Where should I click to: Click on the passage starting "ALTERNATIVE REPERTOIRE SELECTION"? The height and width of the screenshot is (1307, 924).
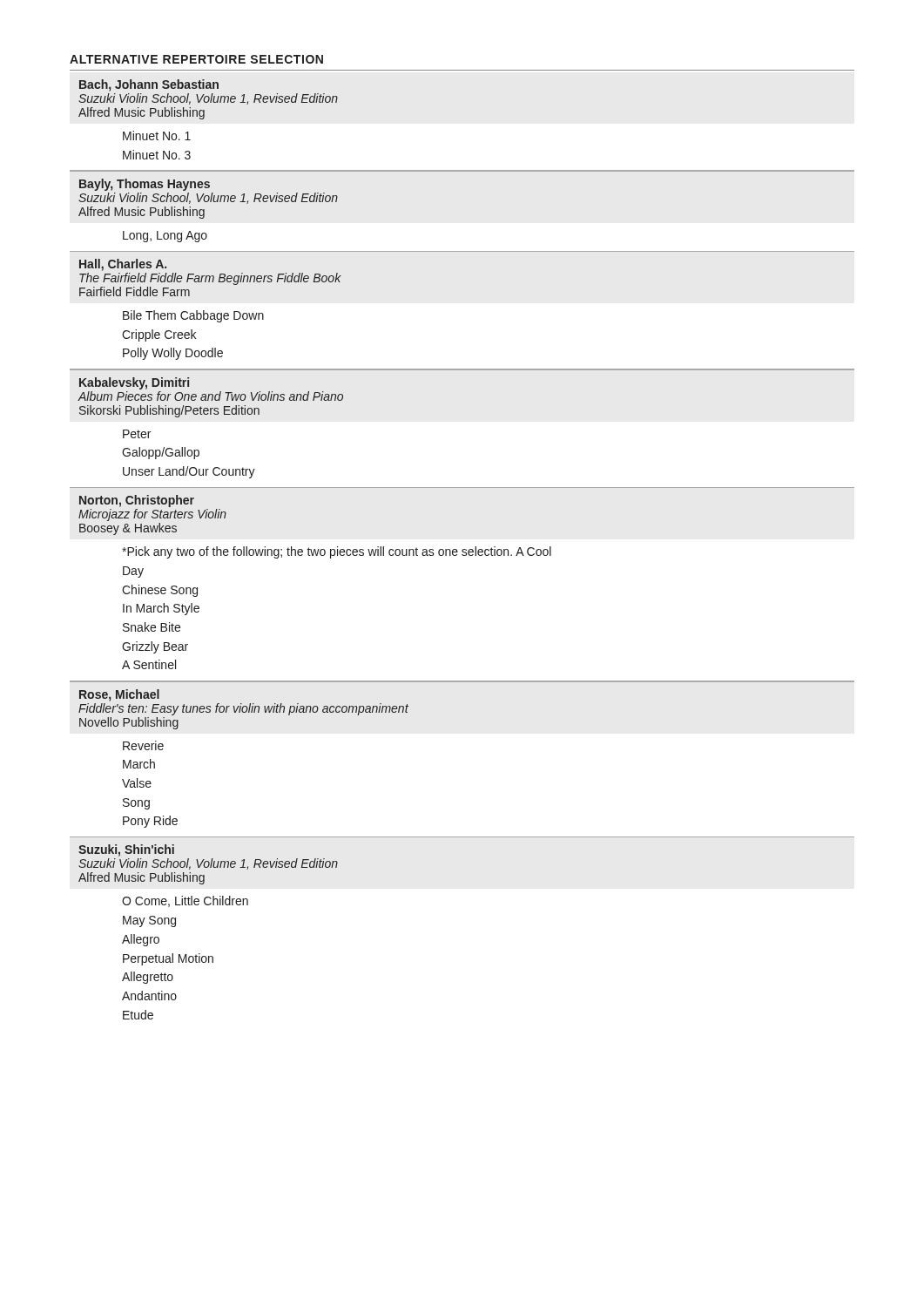[x=462, y=61]
